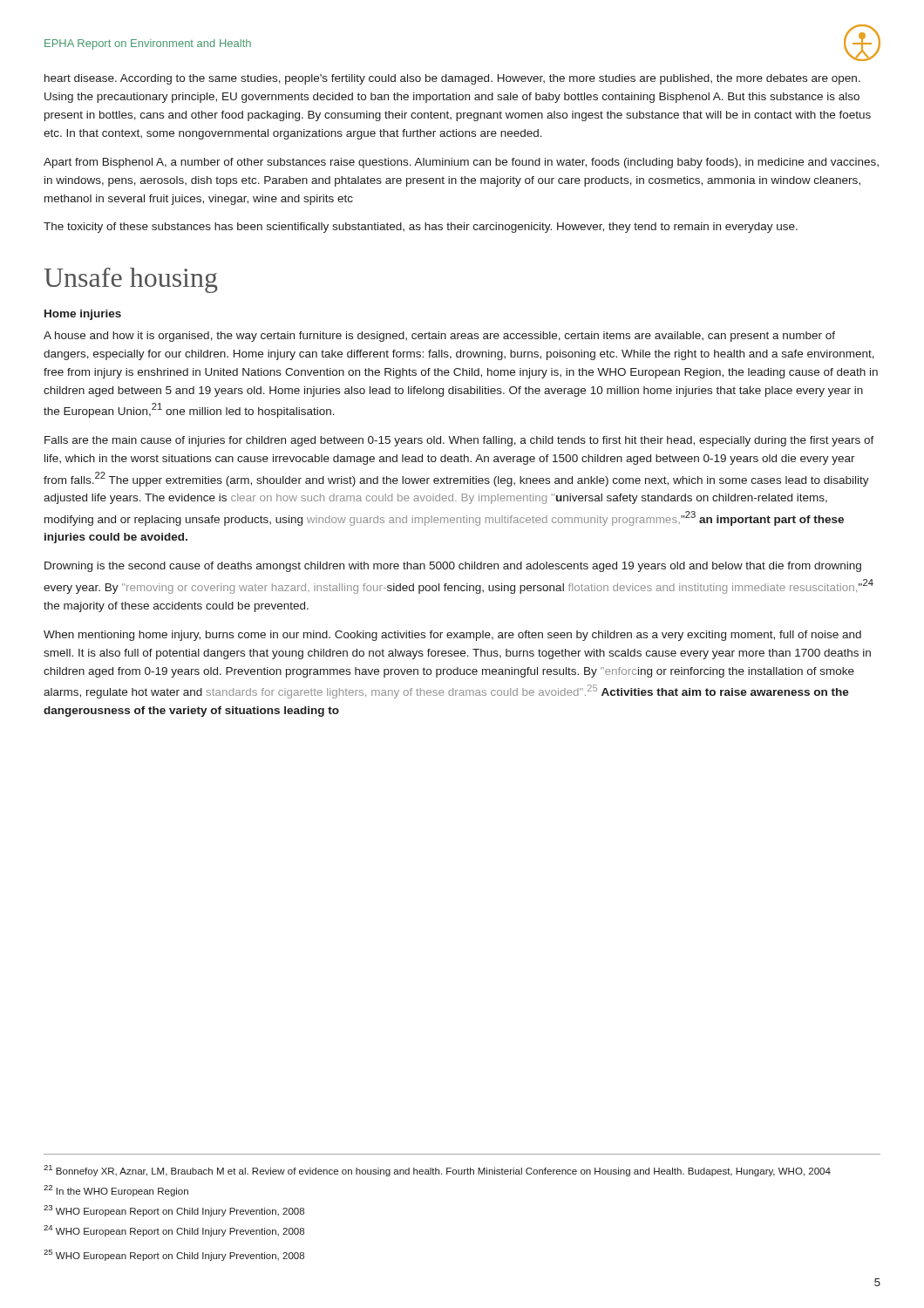Locate the passage starting "Unsafe housing"

(x=131, y=278)
